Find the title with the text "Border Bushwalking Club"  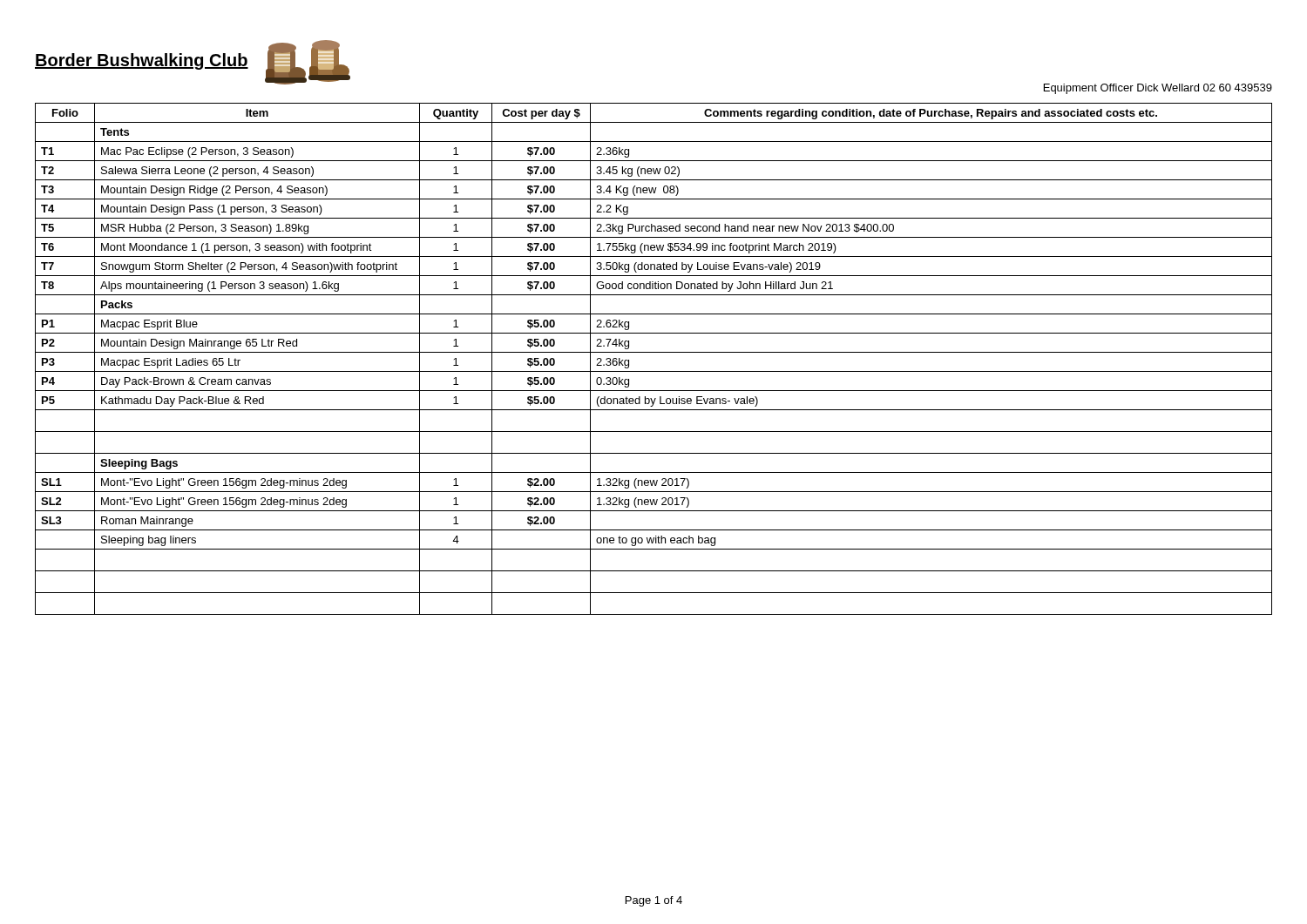pos(141,60)
